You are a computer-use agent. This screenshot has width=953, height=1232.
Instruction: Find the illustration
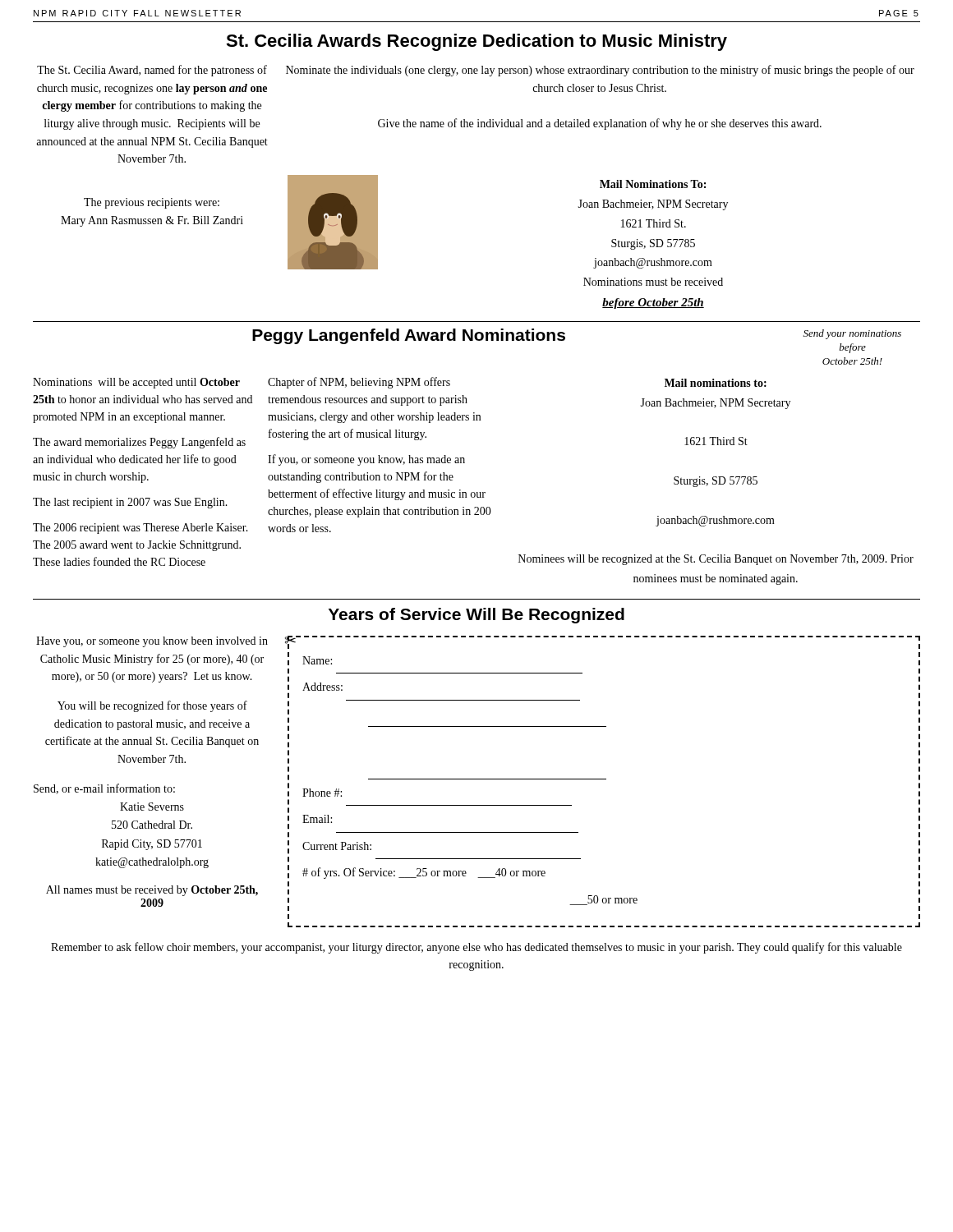[333, 222]
